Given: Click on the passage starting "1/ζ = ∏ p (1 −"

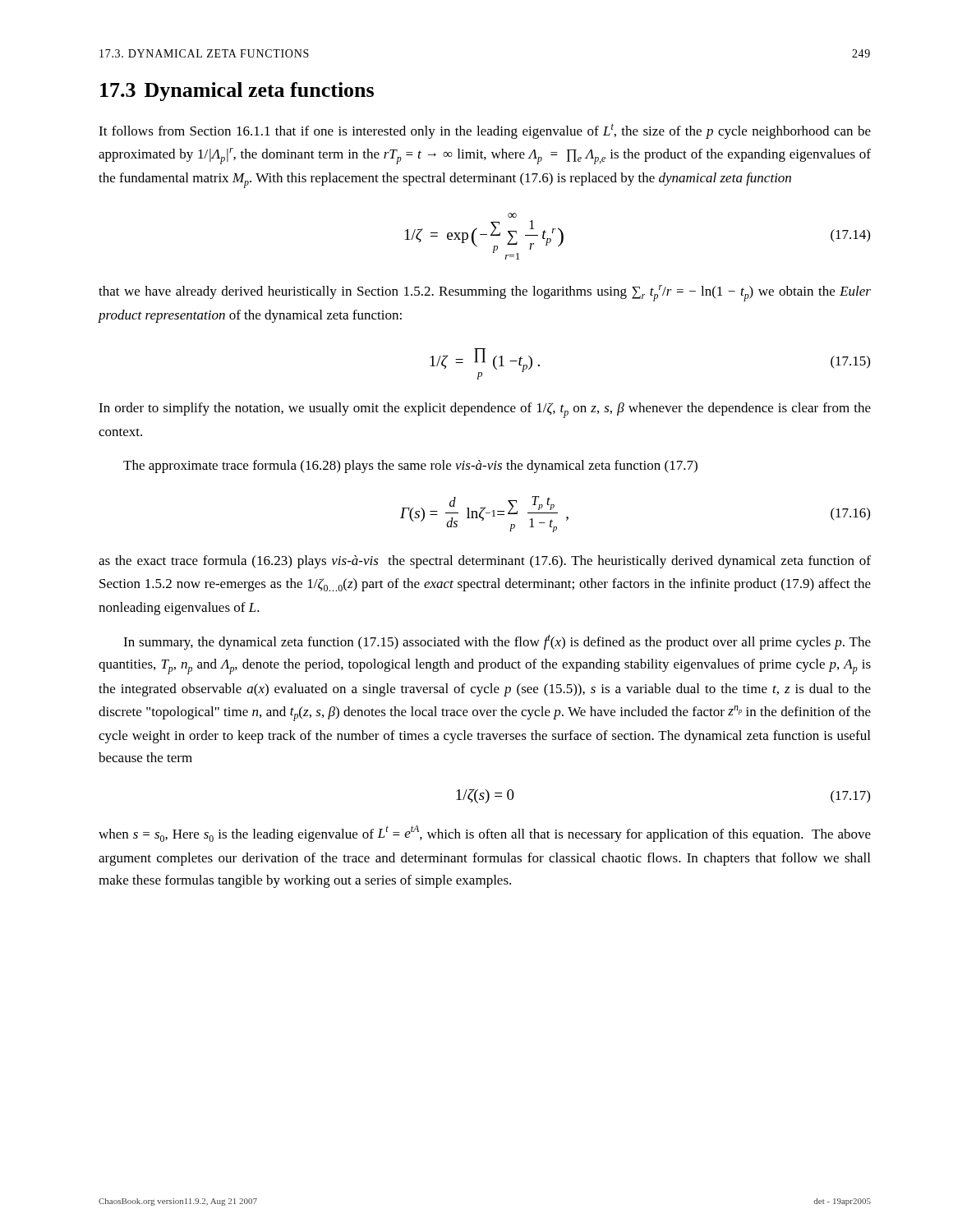Looking at the screenshot, I should 478,363.
